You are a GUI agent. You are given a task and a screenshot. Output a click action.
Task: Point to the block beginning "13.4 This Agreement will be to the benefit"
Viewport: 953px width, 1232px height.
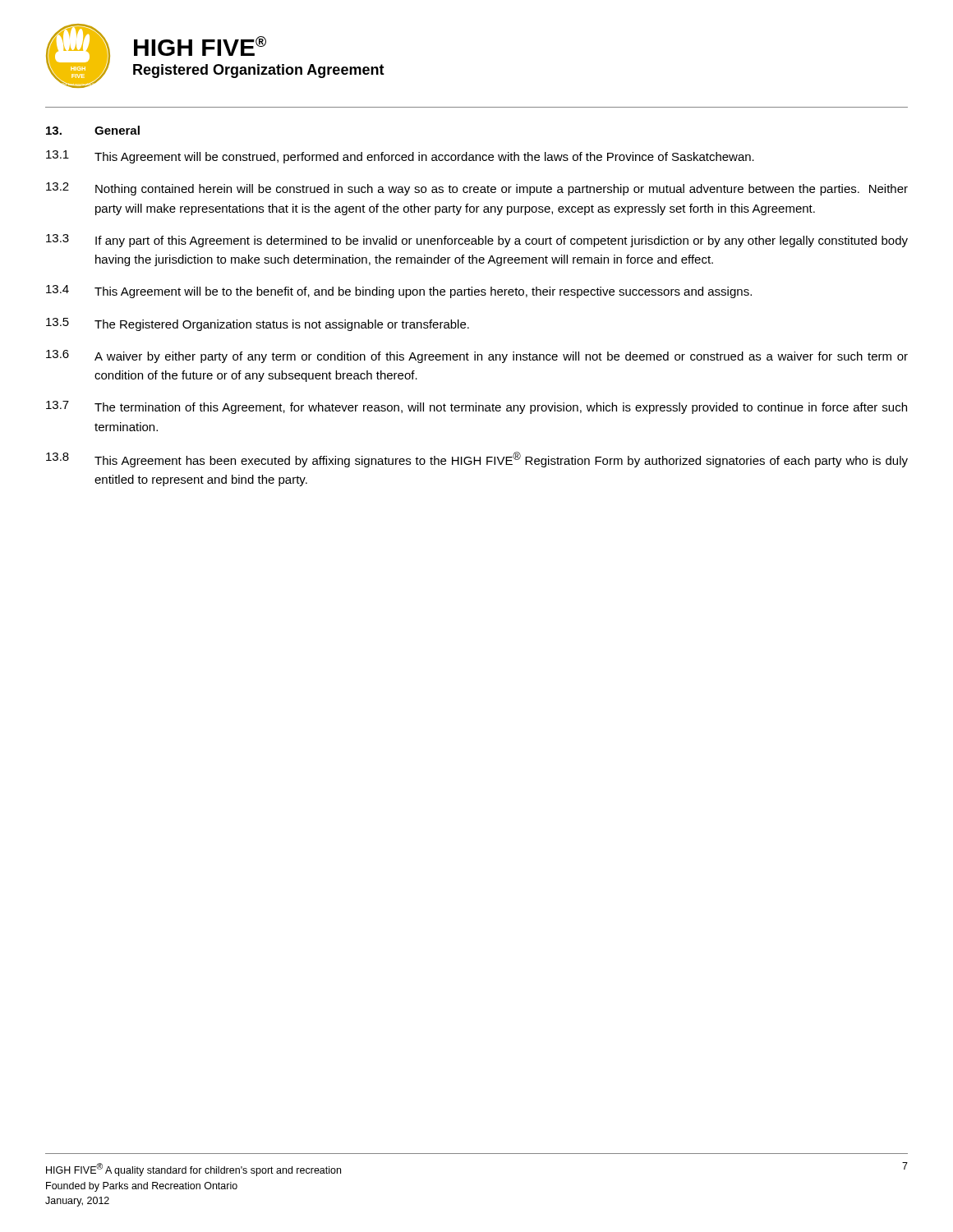tap(399, 291)
